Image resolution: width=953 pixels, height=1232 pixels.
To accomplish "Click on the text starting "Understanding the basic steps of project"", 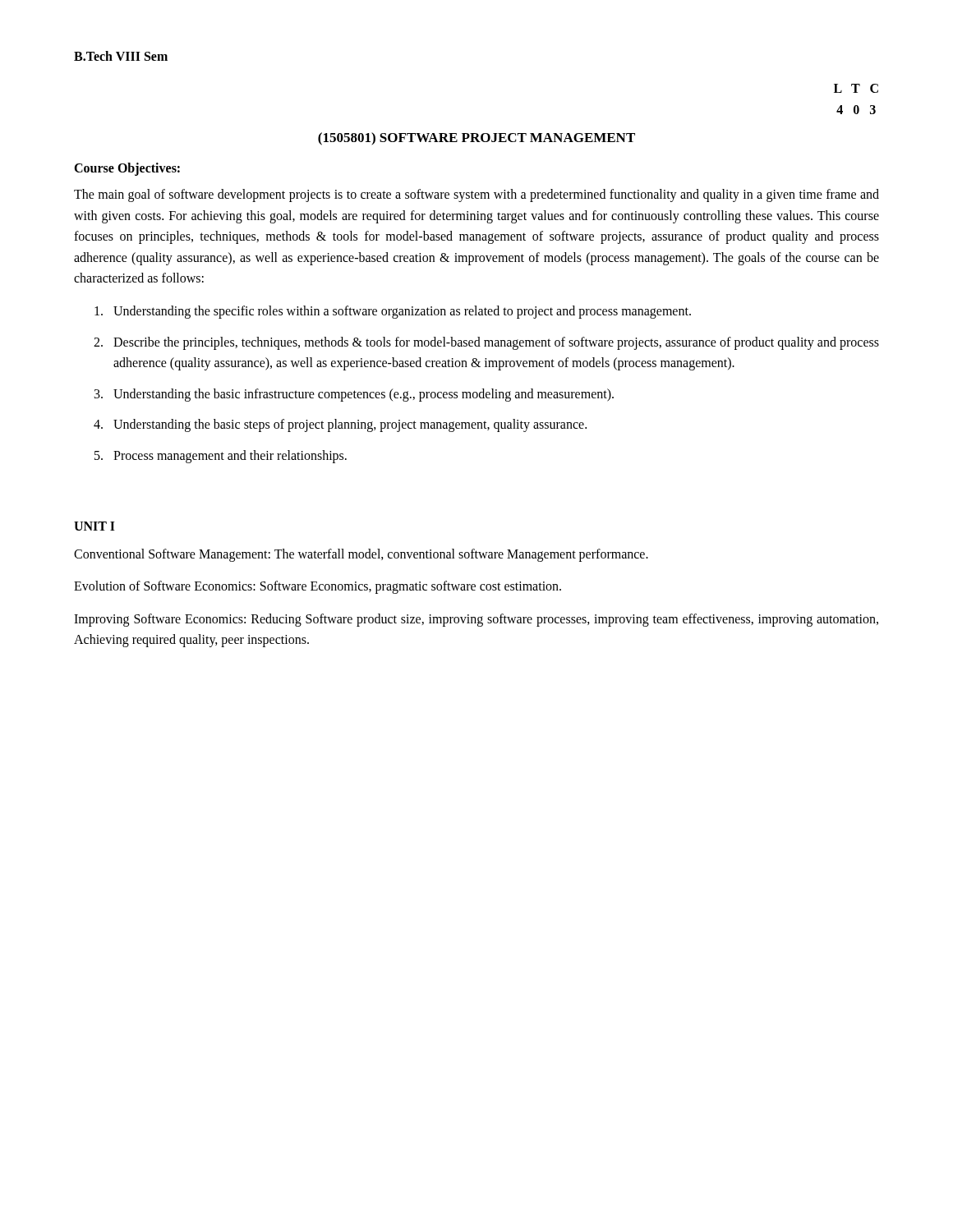I will click(x=493, y=425).
